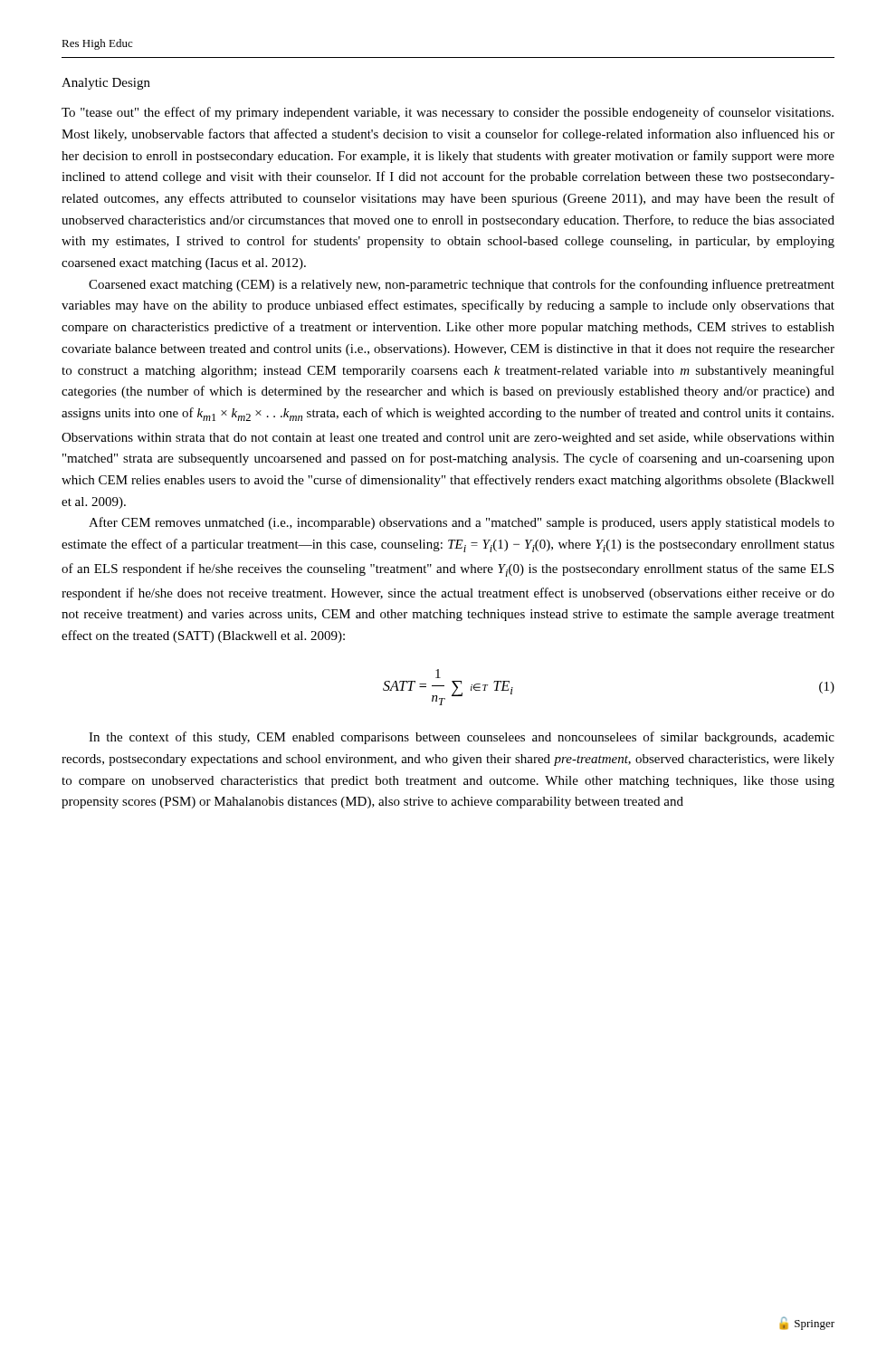Image resolution: width=896 pixels, height=1358 pixels.
Task: Point to the text block starting "SATT = 1 nT ∑ i∈T TEi"
Action: pos(438,674)
